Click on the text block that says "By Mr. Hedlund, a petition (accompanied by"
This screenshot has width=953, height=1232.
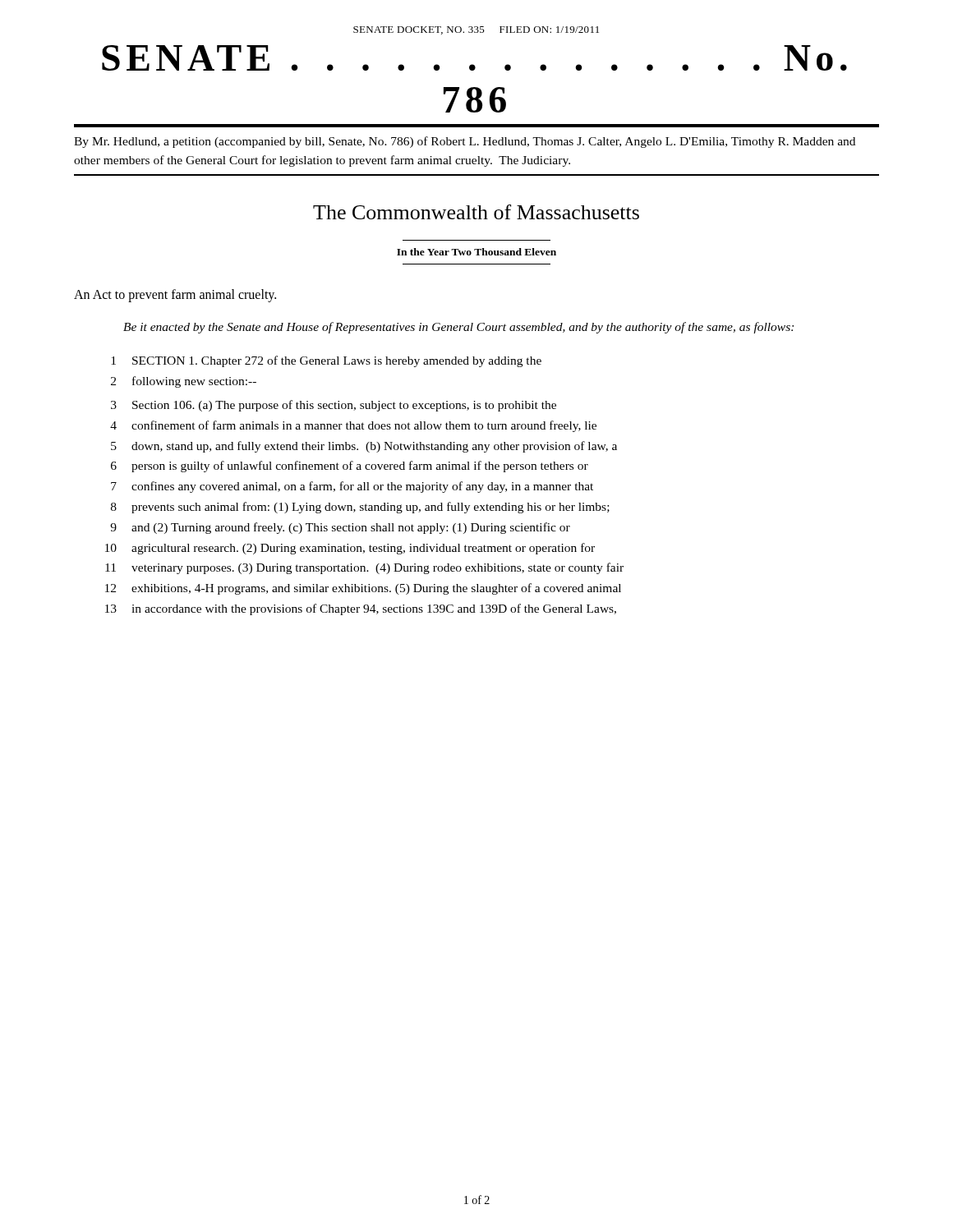click(x=465, y=150)
